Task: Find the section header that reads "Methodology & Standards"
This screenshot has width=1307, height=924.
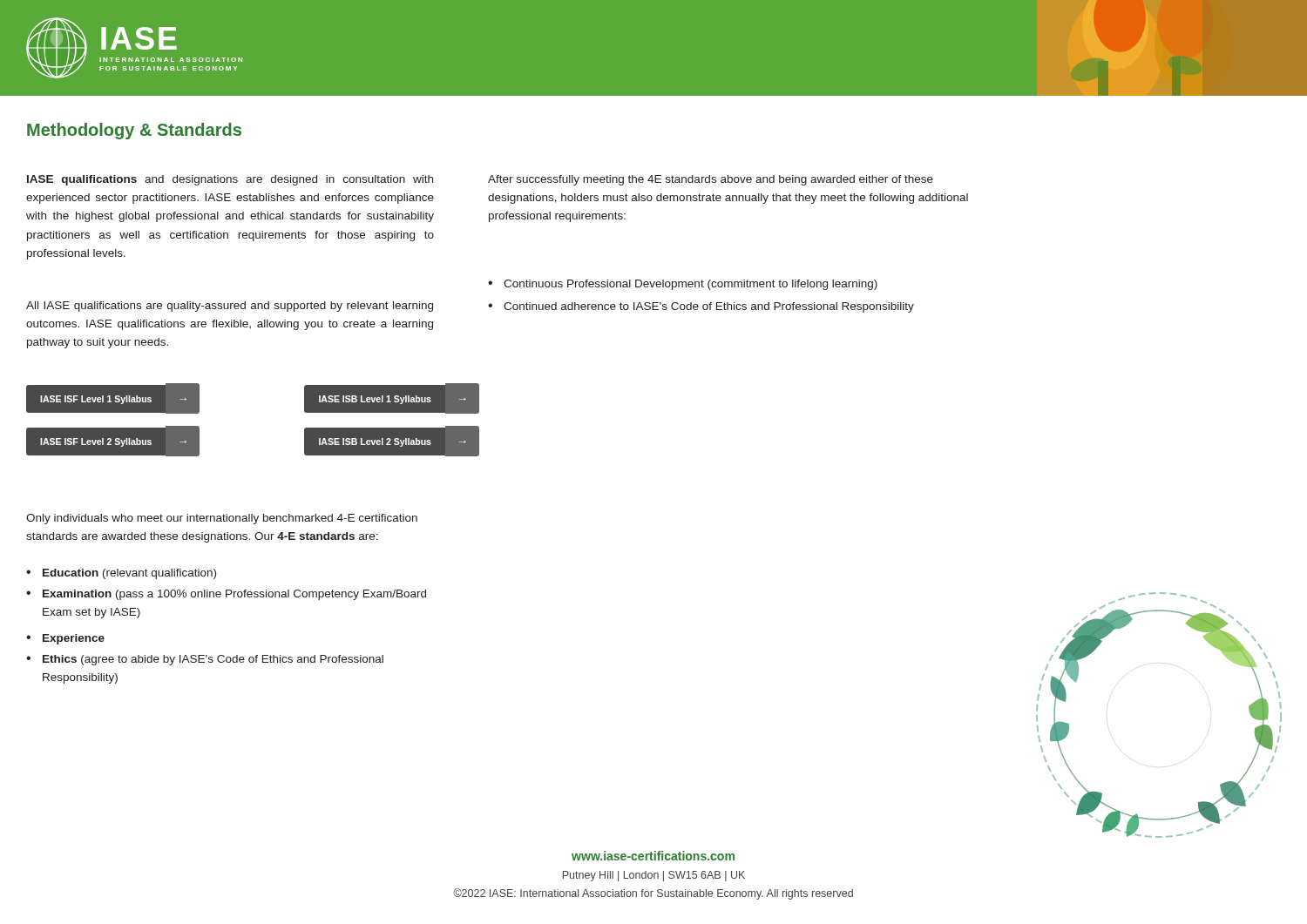Action: [x=148, y=130]
